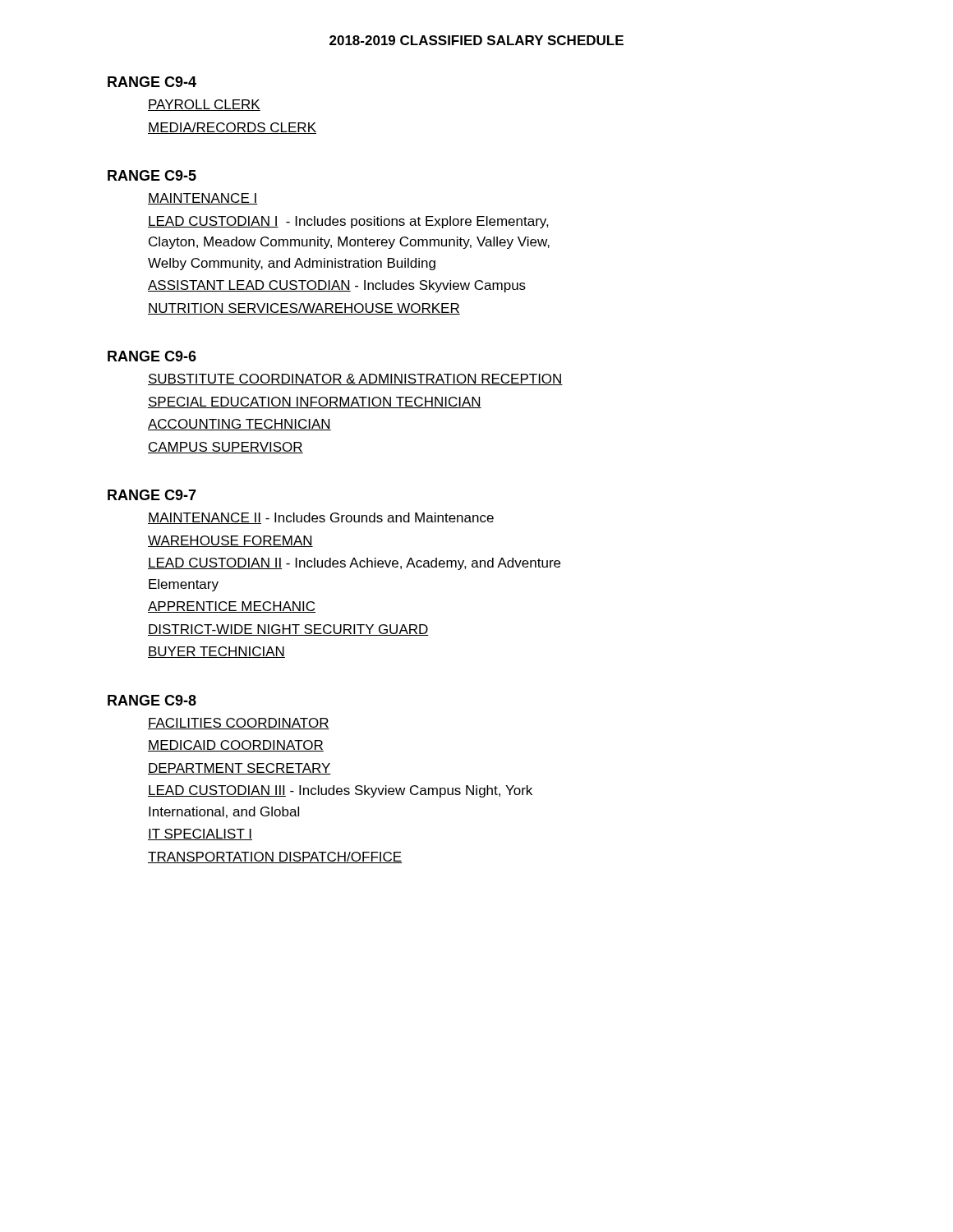The height and width of the screenshot is (1232, 953).
Task: Select the passage starting "RANGE C9-7"
Action: pos(152,495)
